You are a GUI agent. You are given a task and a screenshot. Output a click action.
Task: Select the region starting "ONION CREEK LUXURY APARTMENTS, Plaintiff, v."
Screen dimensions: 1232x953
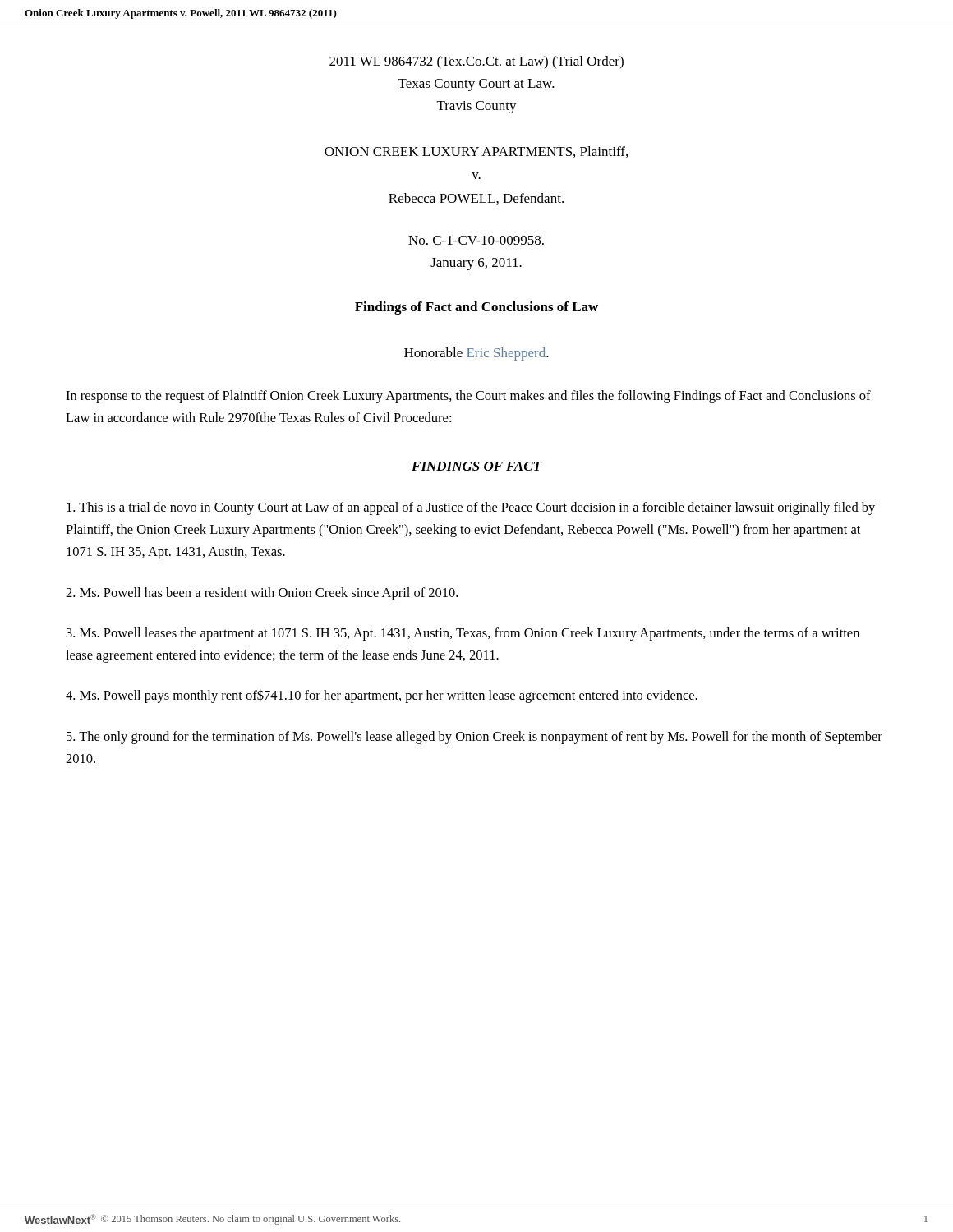pyautogui.click(x=476, y=175)
